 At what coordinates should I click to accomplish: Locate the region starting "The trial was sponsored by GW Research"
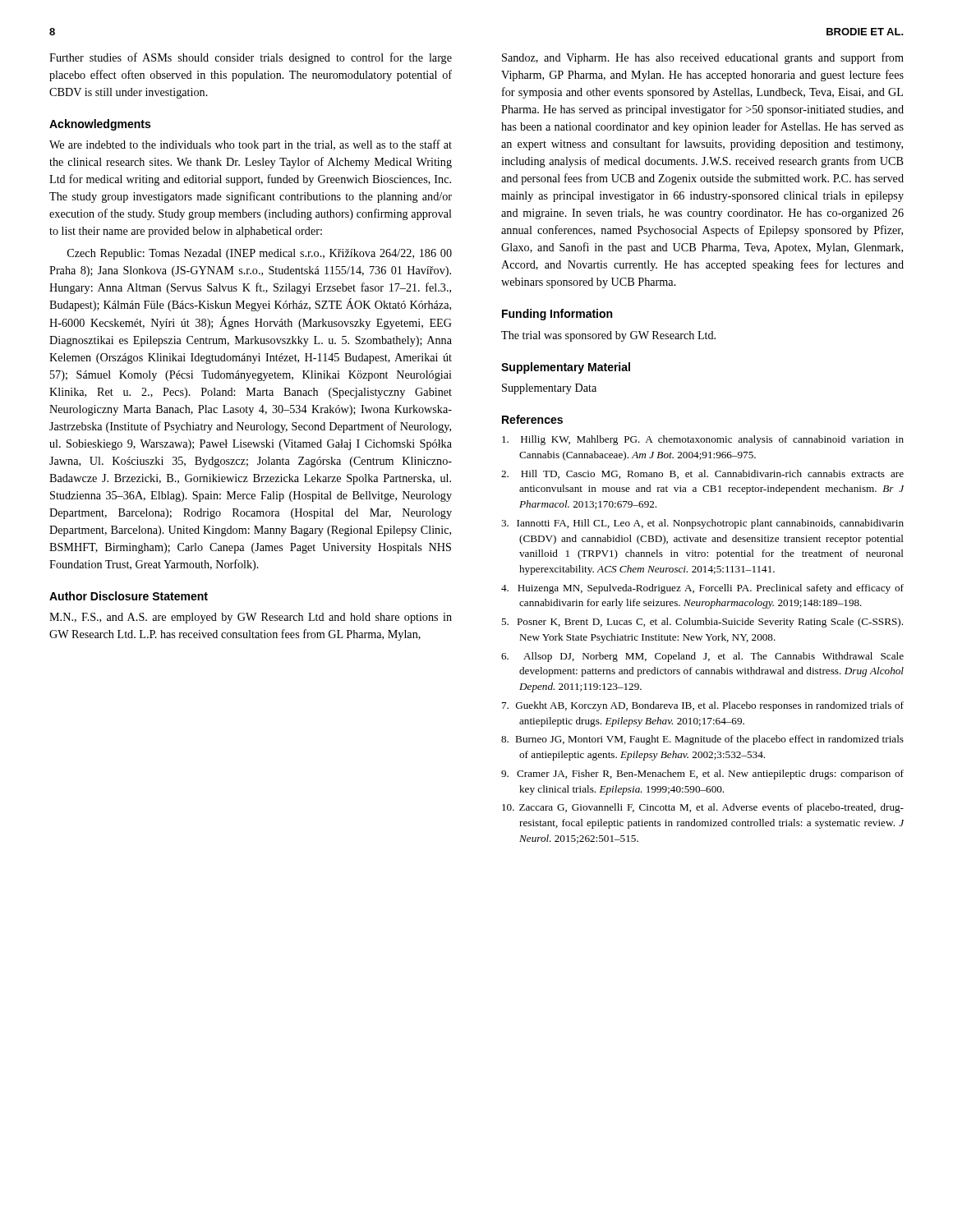coord(702,335)
